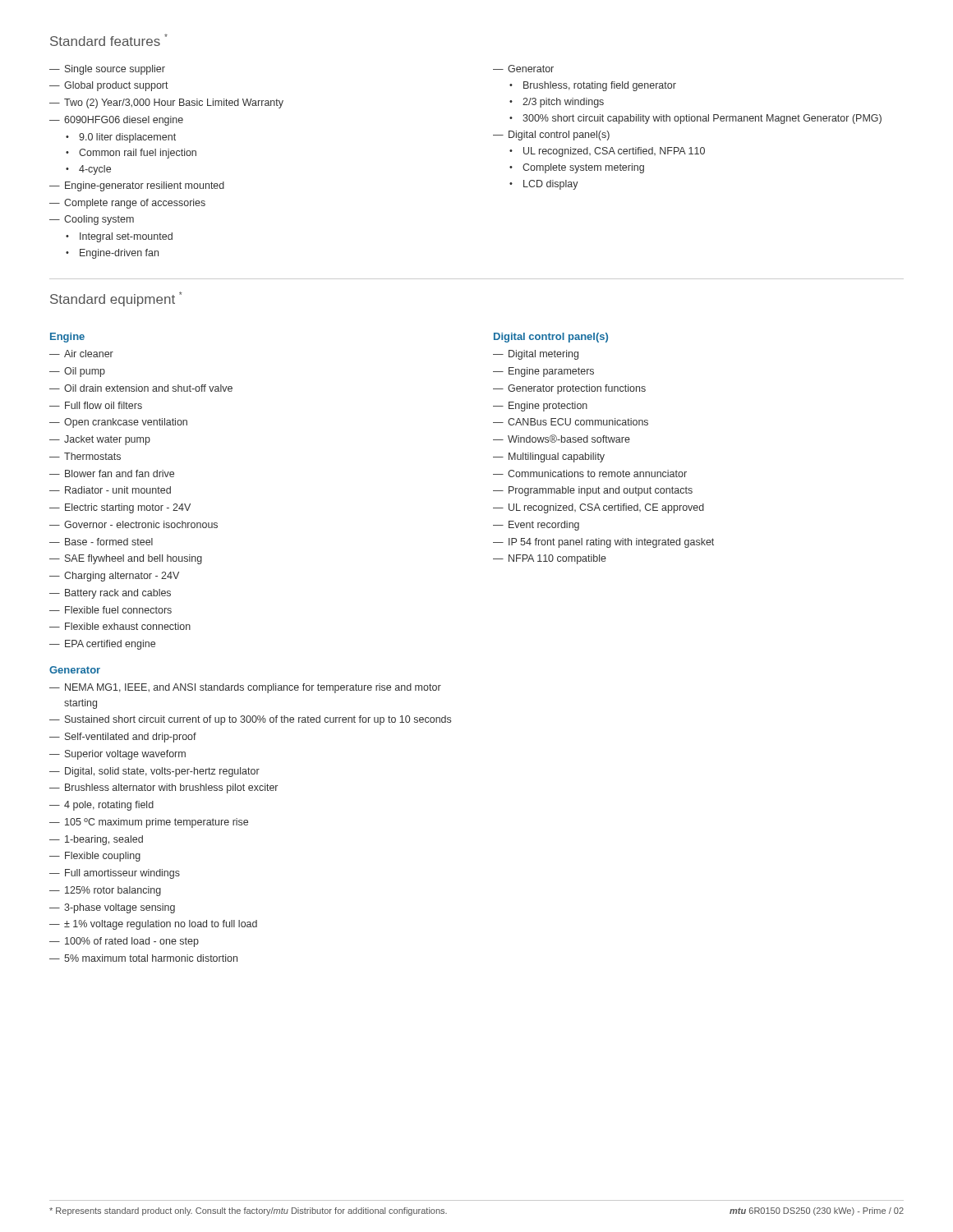Select the list item containing "Battery rack and cables"
Viewport: 953px width, 1232px height.
[x=118, y=593]
